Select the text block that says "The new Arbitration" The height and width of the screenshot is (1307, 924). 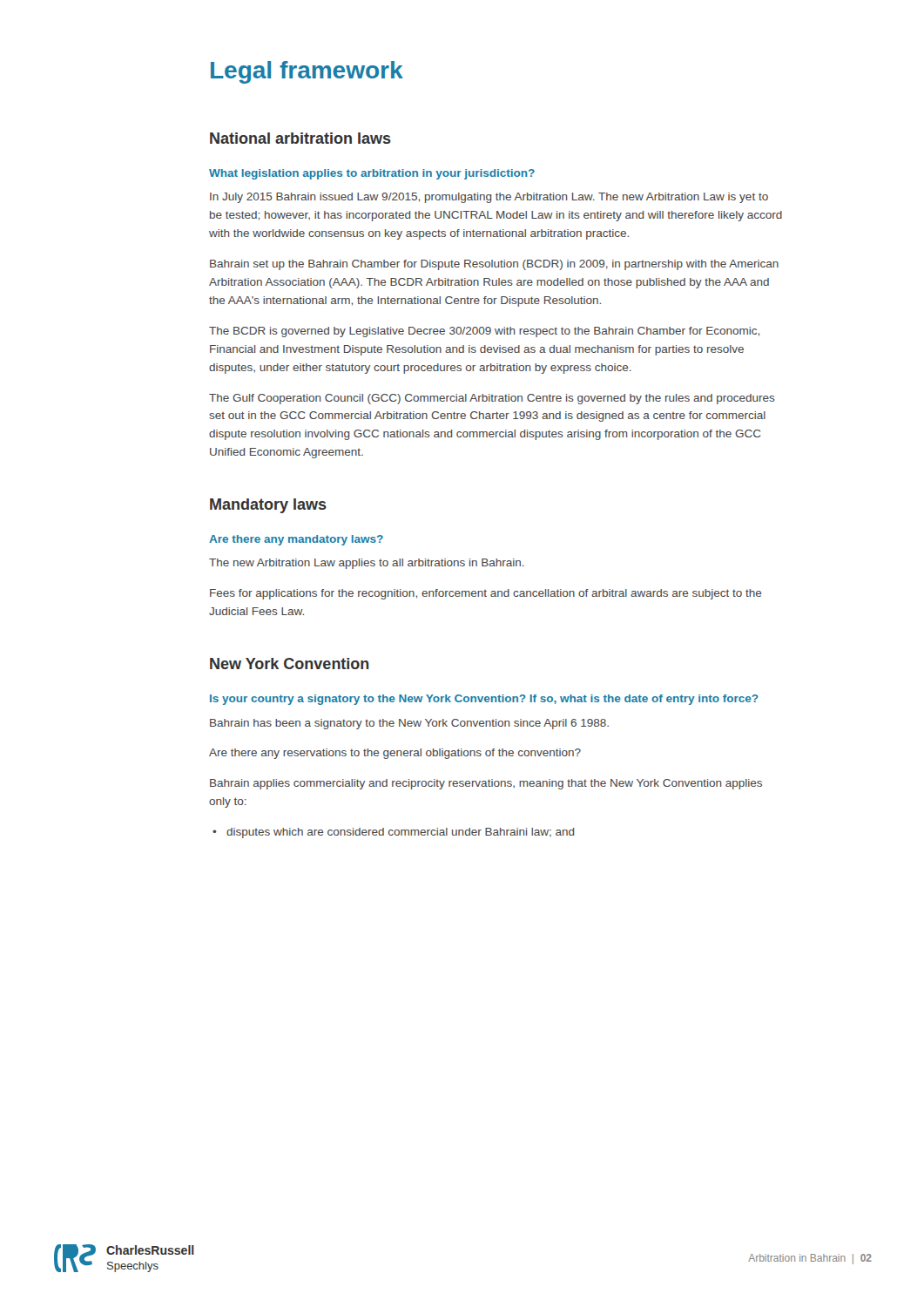click(367, 563)
